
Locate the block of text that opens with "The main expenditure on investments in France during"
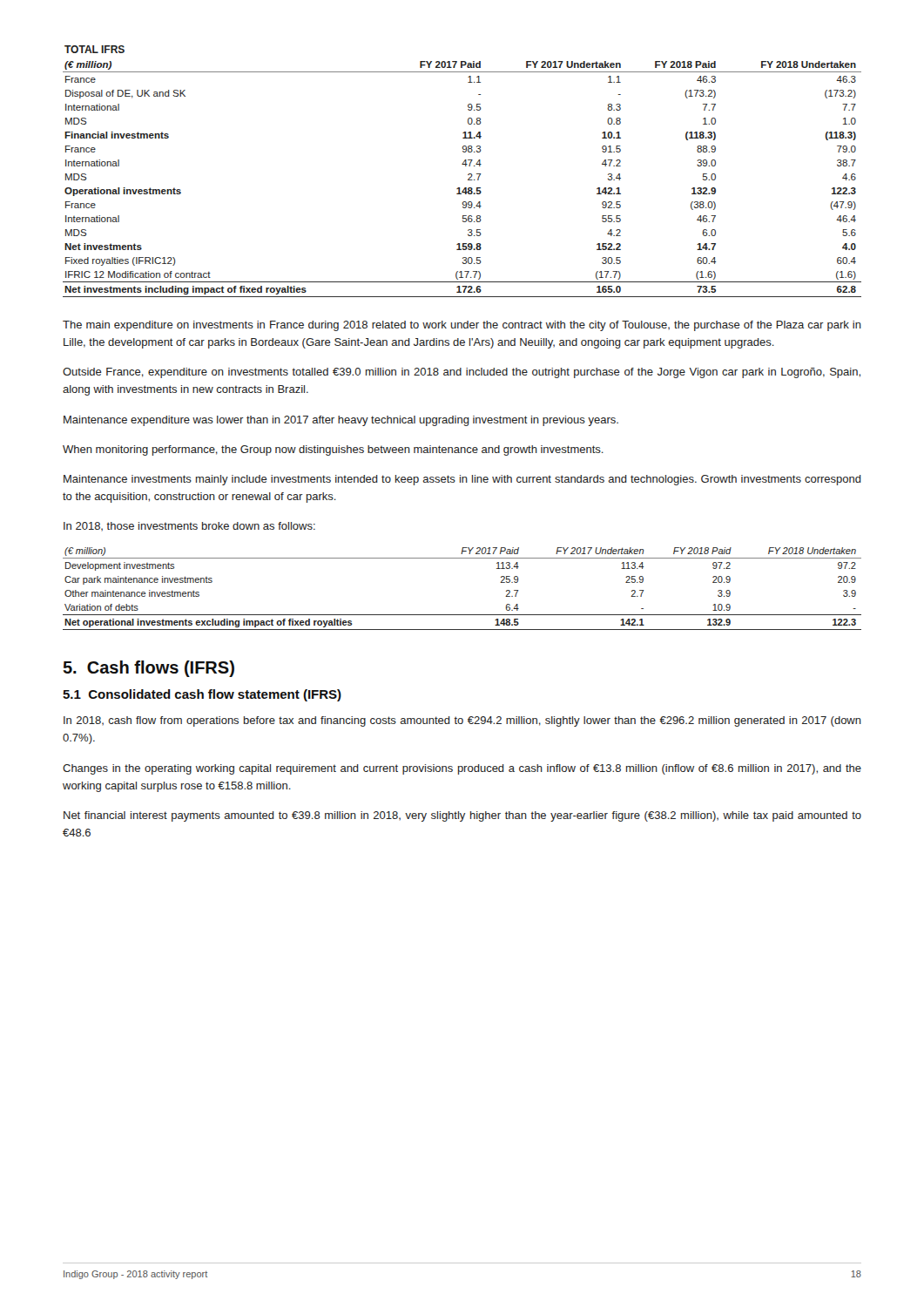(462, 333)
